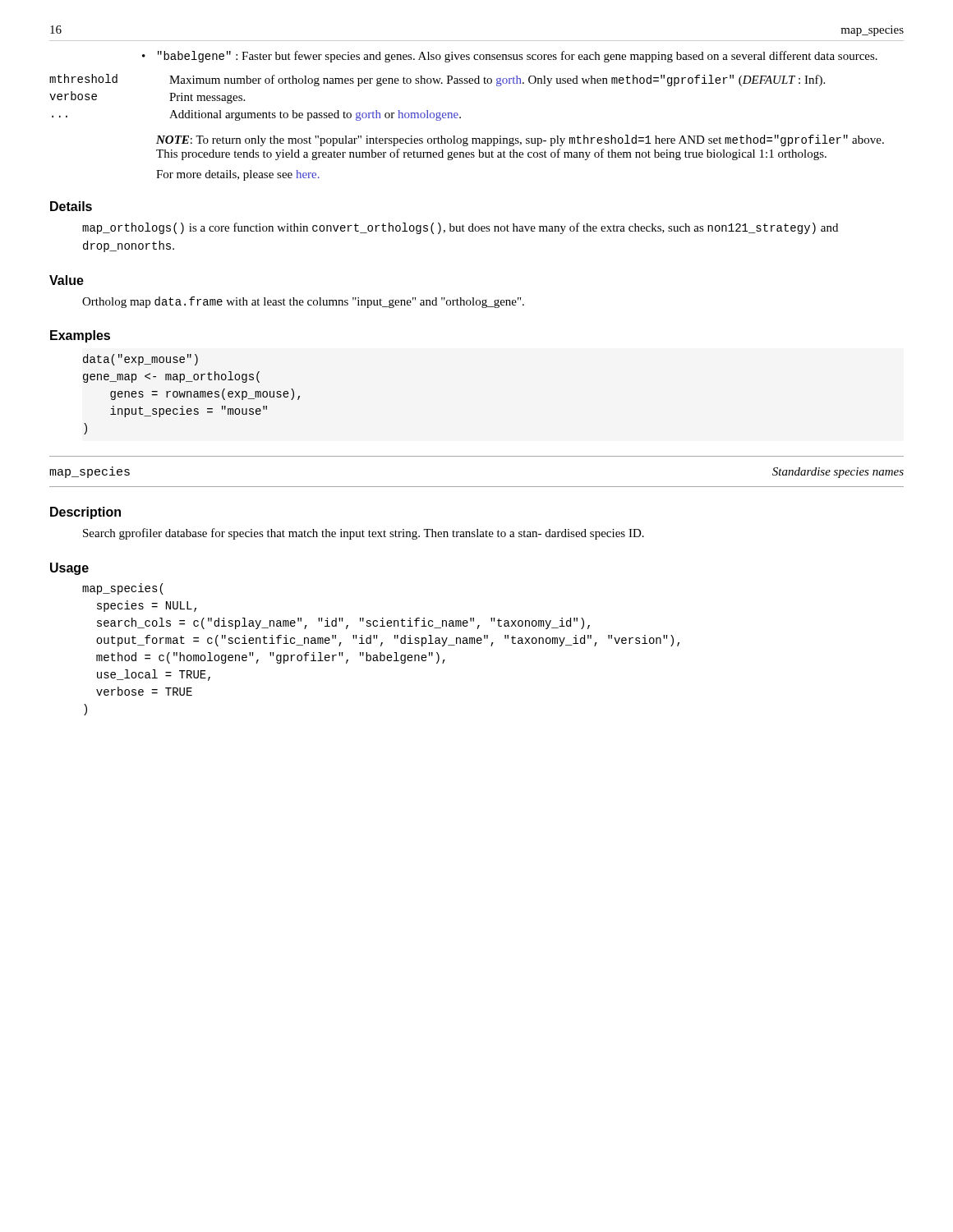This screenshot has width=953, height=1232.
Task: Click on the list item with the text ""babelgene" : Faster but"
Action: [517, 56]
